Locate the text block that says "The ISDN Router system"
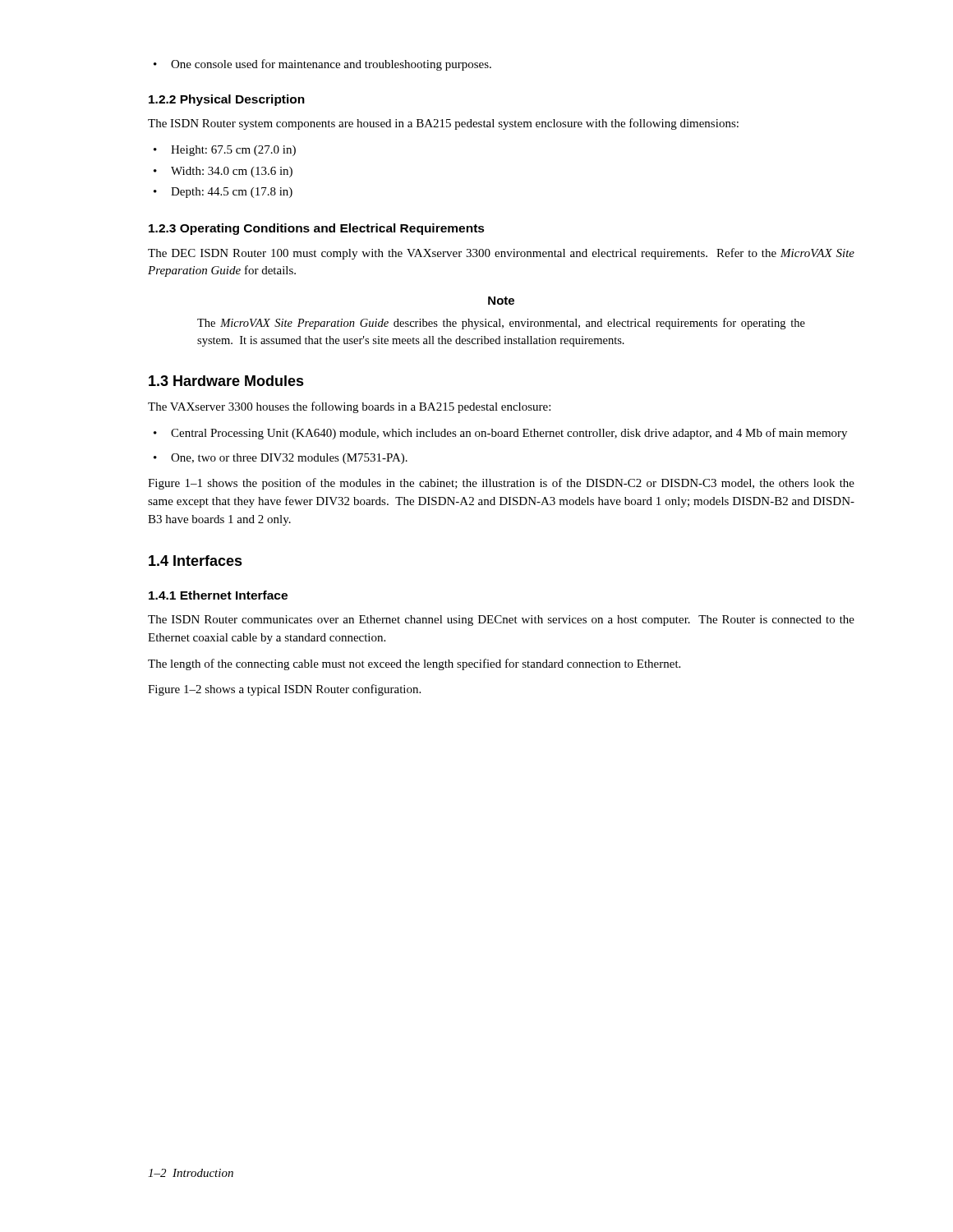953x1232 pixels. tap(444, 123)
